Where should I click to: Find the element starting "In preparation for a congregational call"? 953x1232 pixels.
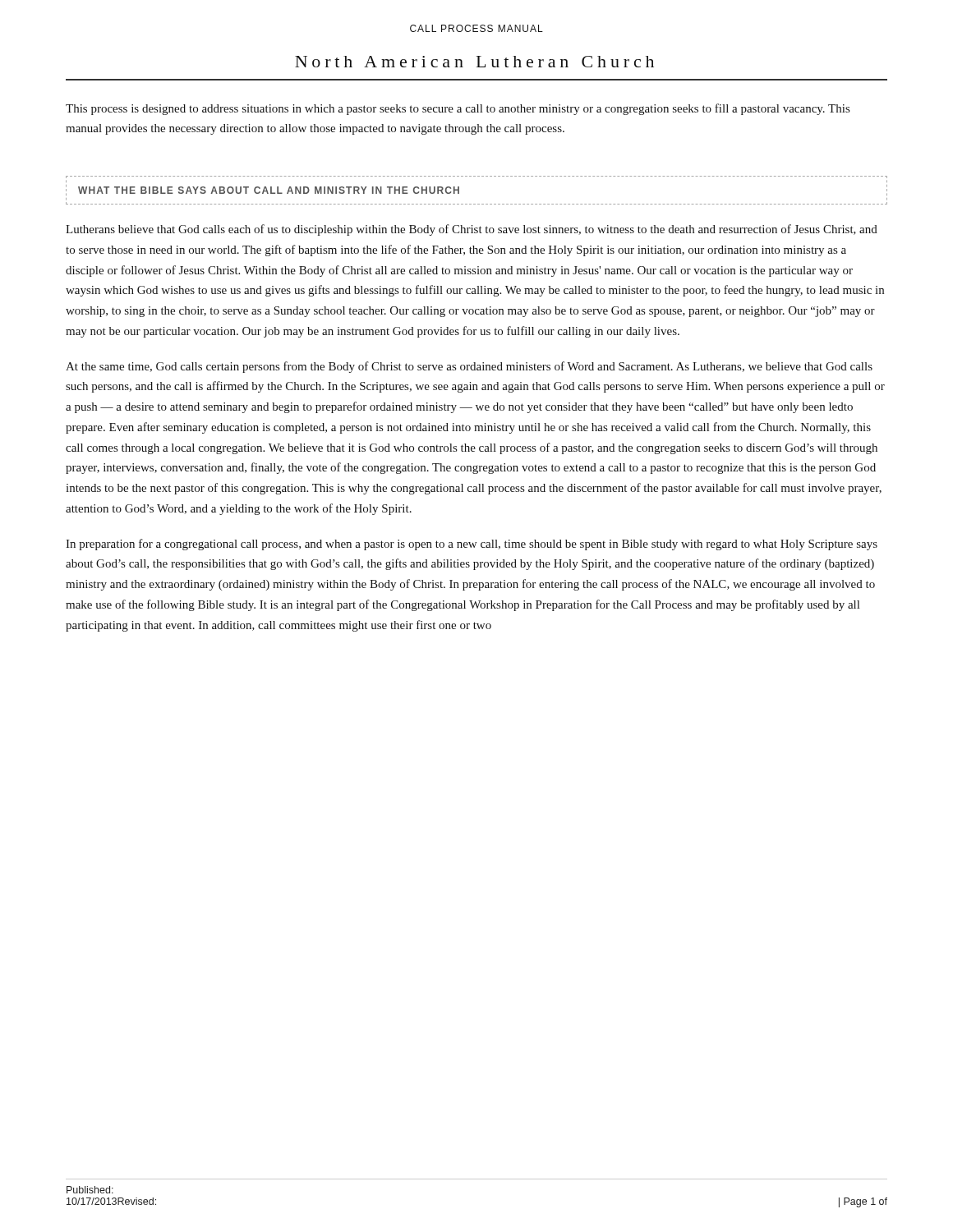pos(472,584)
